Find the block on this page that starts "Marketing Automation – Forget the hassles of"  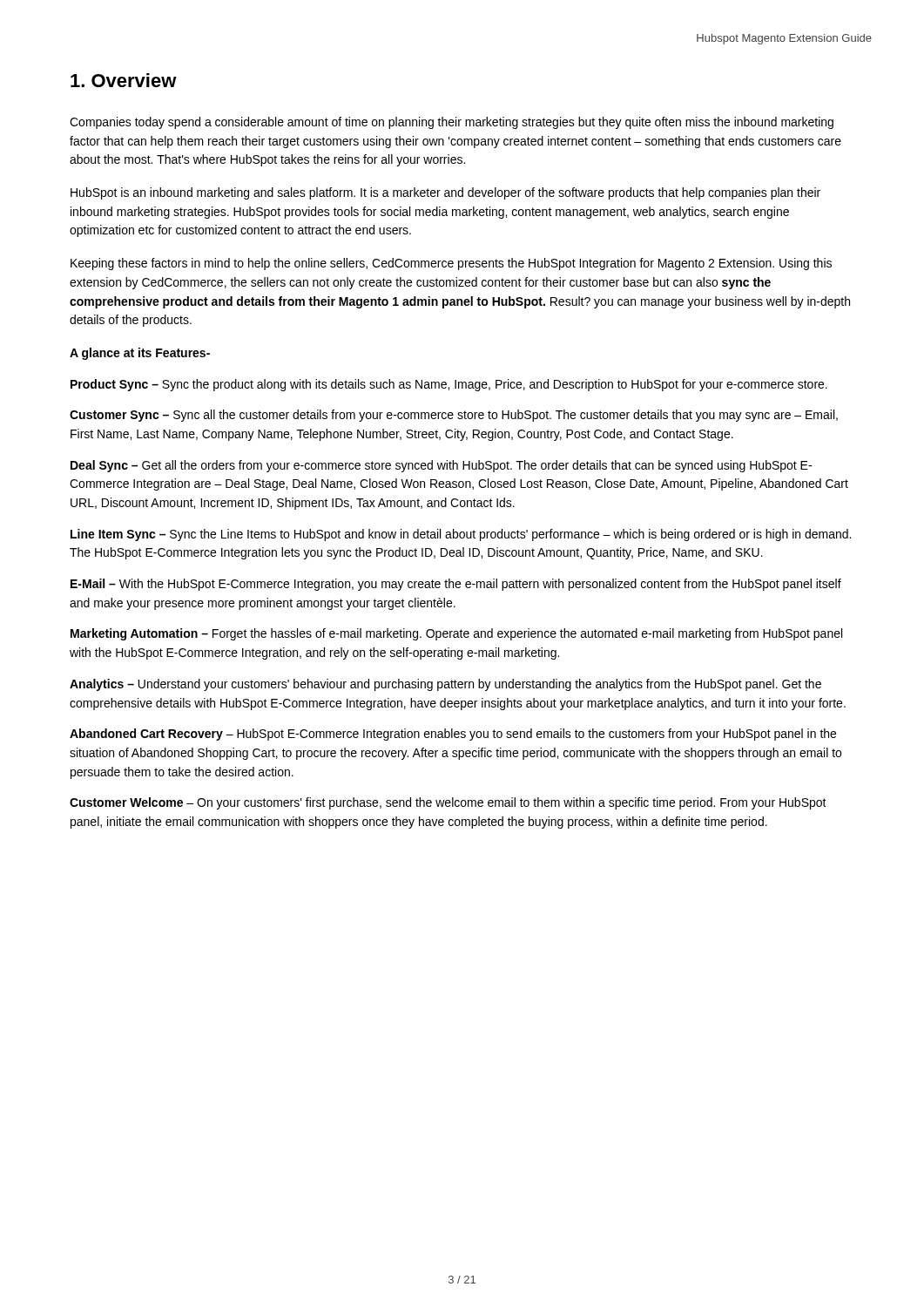pyautogui.click(x=462, y=644)
